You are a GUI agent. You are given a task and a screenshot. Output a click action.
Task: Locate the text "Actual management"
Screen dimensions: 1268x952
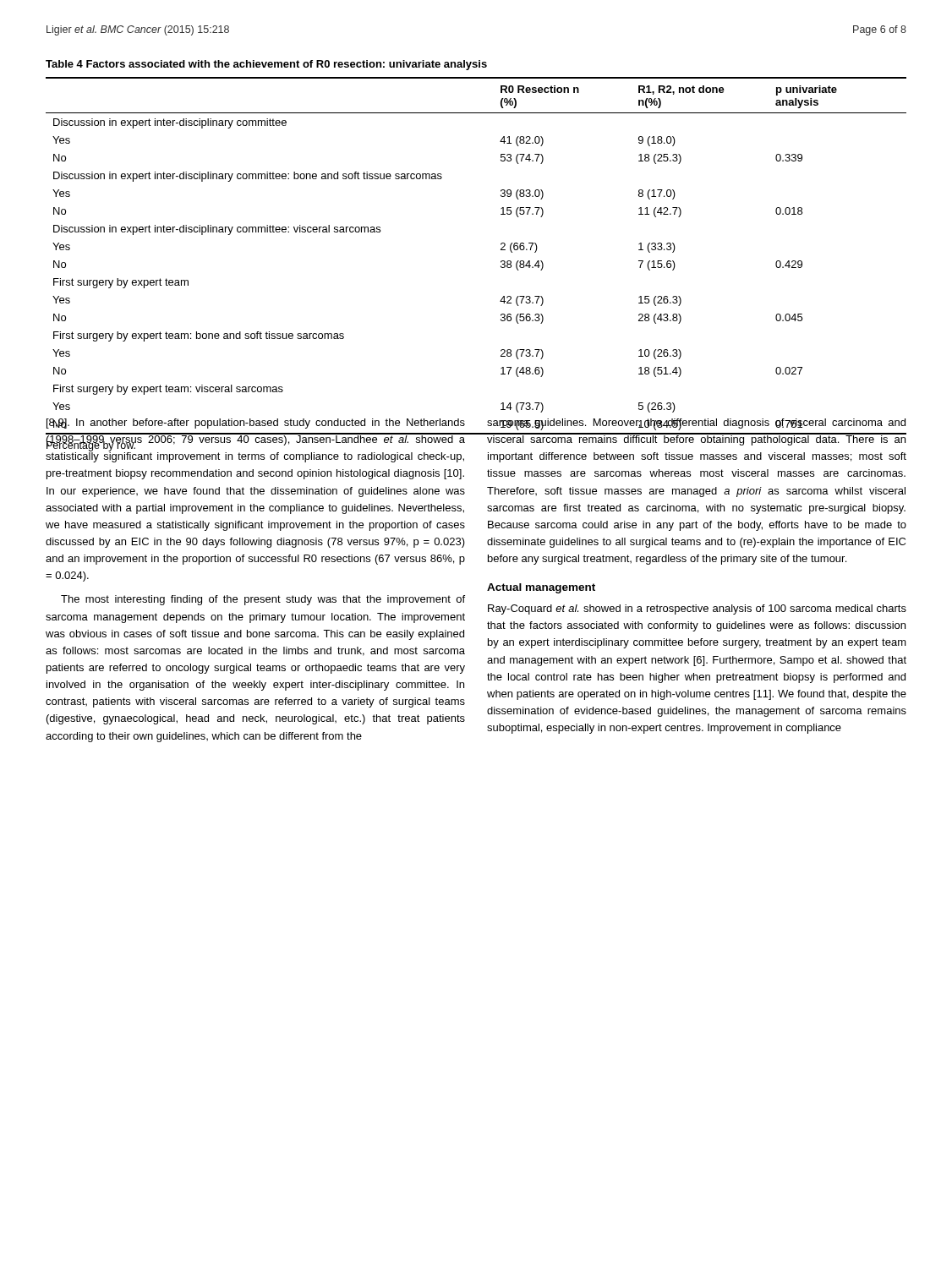(541, 587)
